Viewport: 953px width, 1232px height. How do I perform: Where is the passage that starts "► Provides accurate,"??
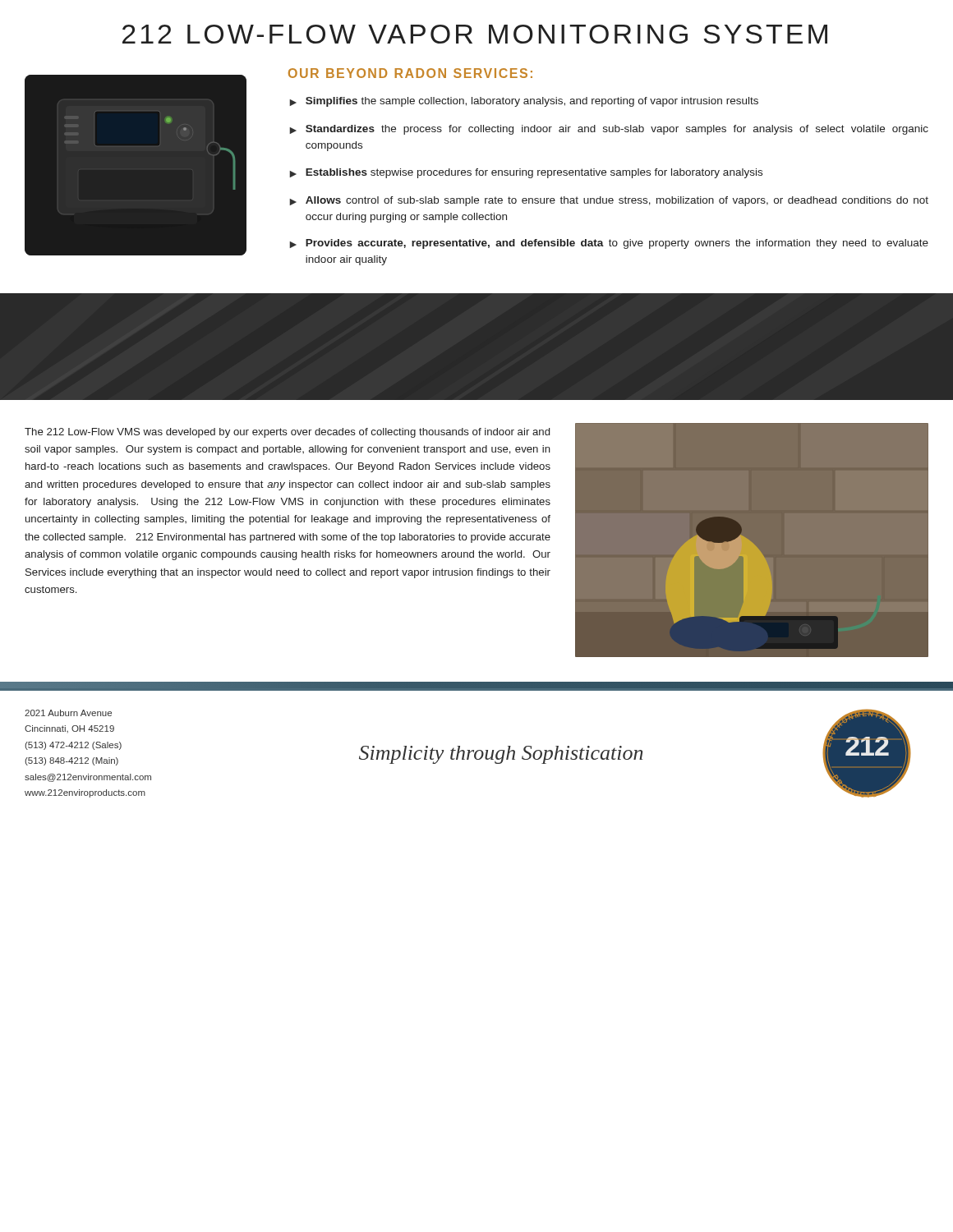608,252
